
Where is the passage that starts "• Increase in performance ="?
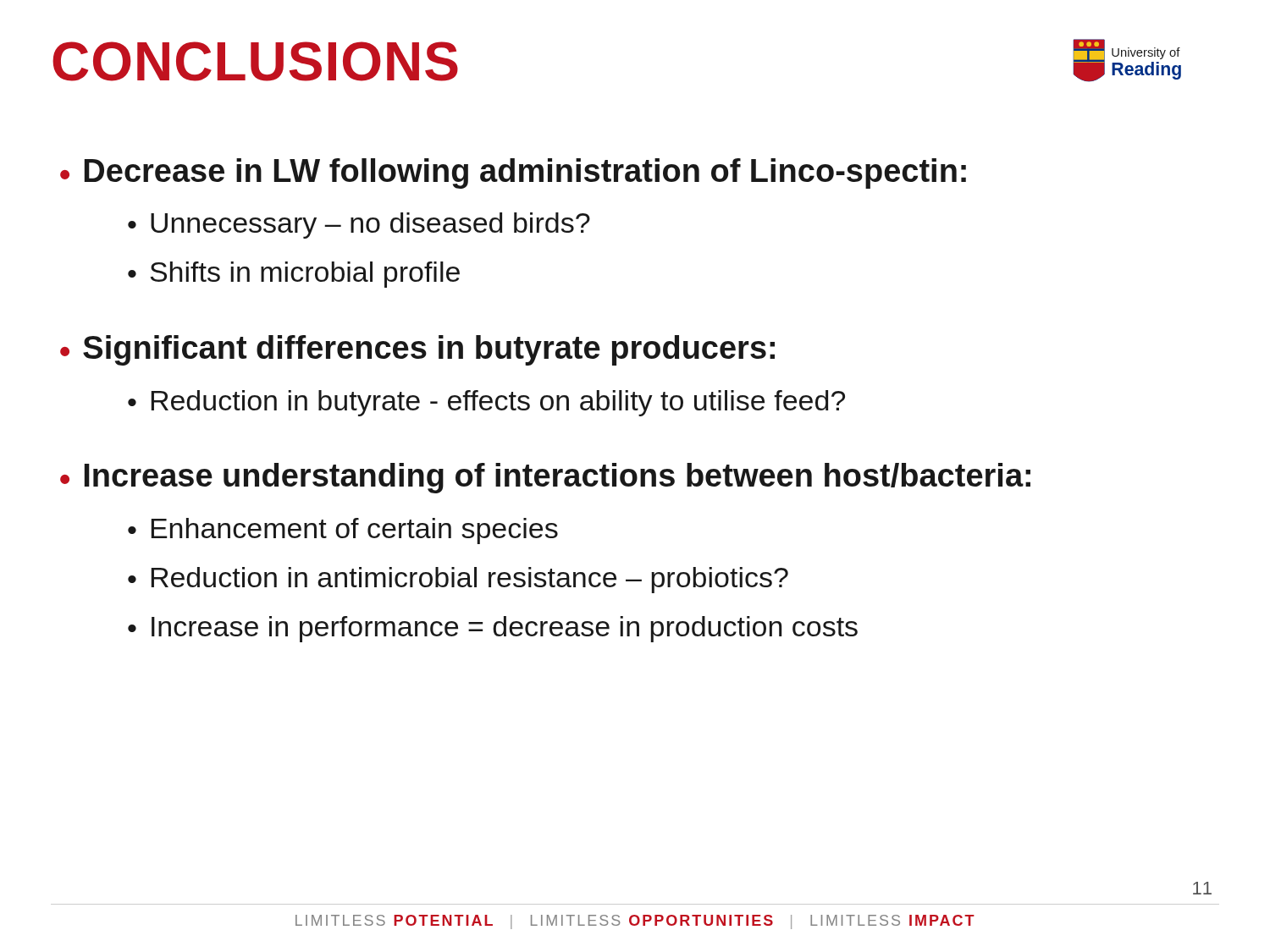(x=493, y=628)
